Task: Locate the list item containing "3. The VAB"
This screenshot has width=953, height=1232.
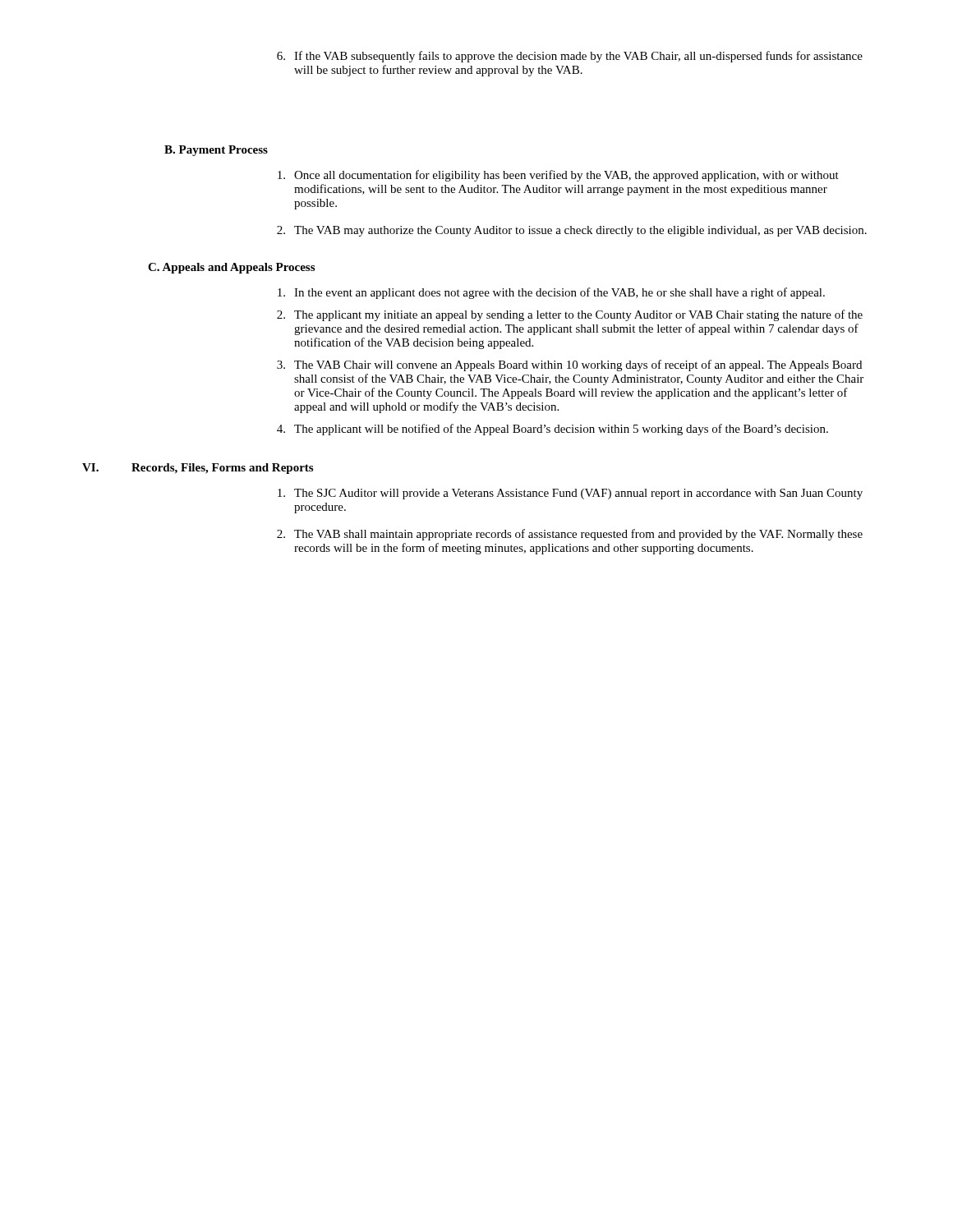Action: tap(567, 386)
